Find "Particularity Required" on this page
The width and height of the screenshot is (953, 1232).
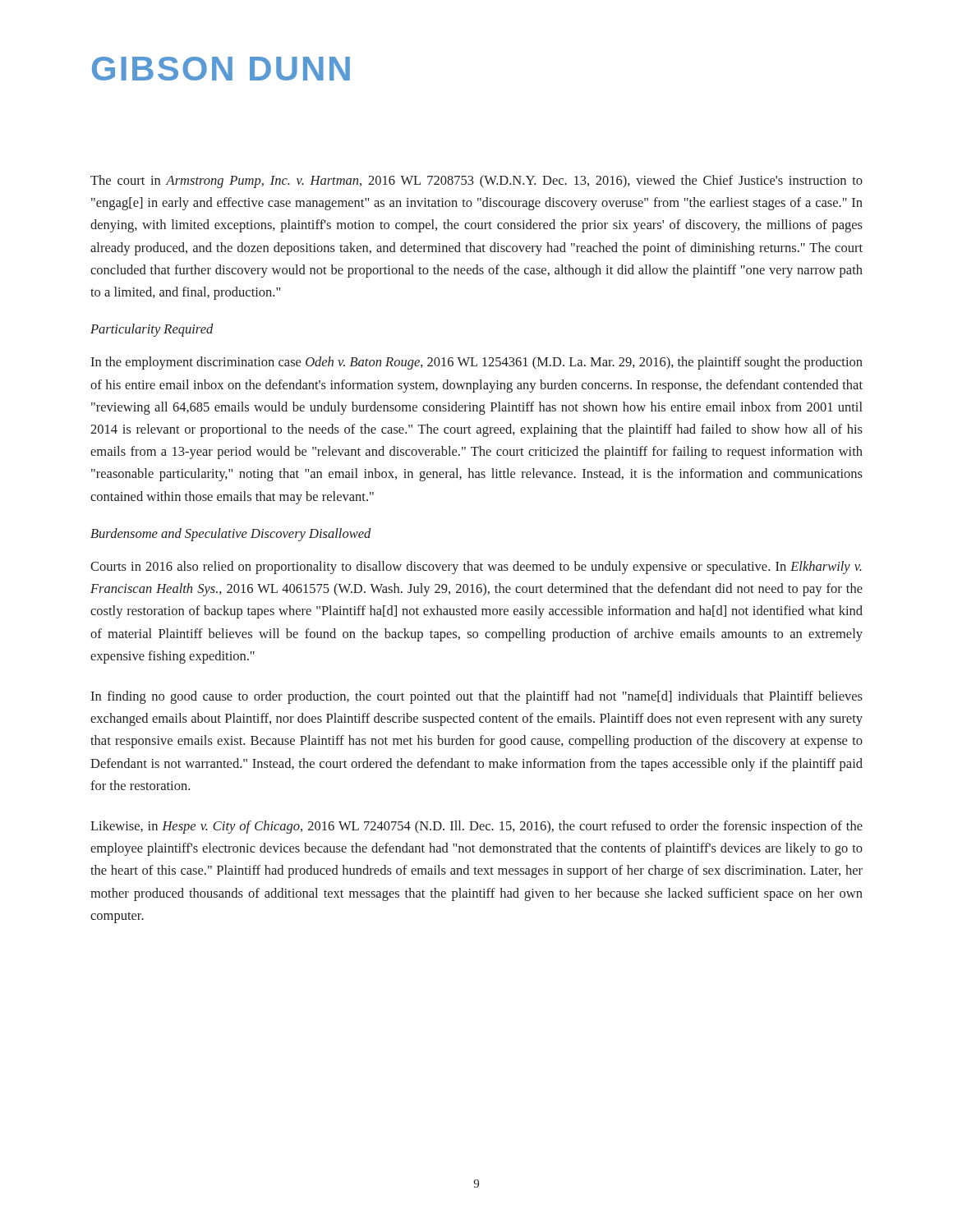152,329
